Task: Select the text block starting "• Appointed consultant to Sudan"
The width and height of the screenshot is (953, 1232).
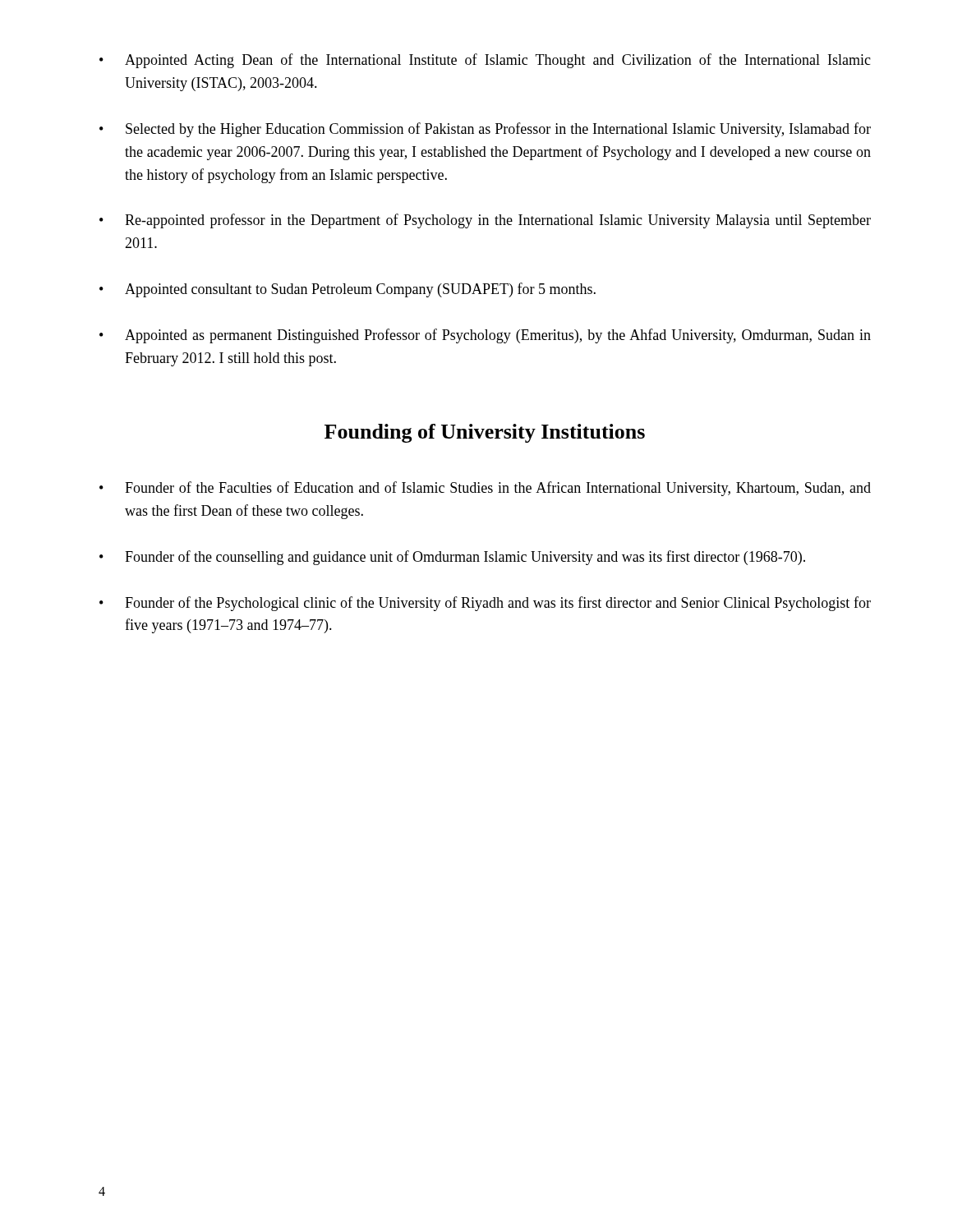Action: (x=347, y=290)
